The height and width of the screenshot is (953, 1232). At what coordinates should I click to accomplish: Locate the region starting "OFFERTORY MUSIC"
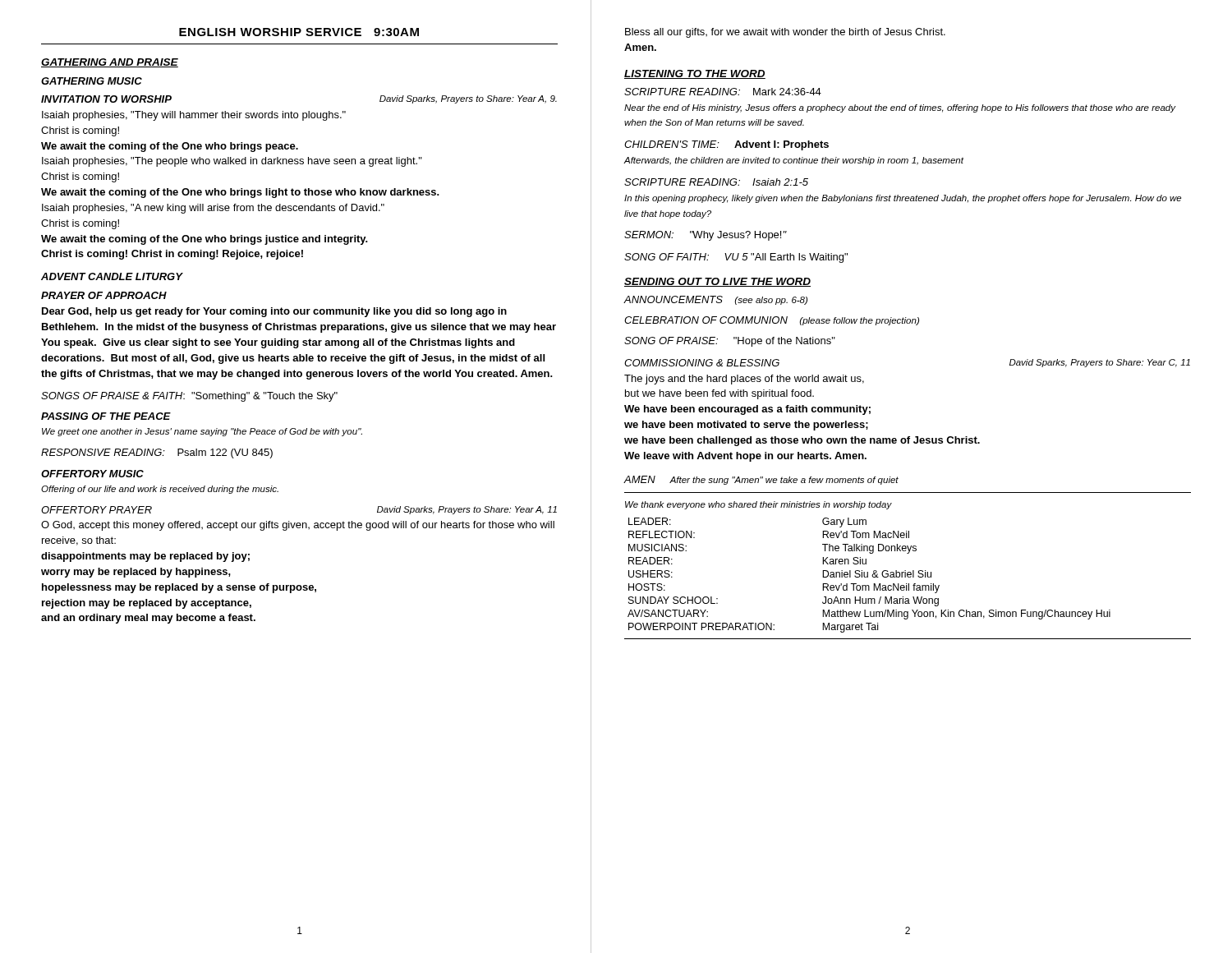[x=92, y=473]
